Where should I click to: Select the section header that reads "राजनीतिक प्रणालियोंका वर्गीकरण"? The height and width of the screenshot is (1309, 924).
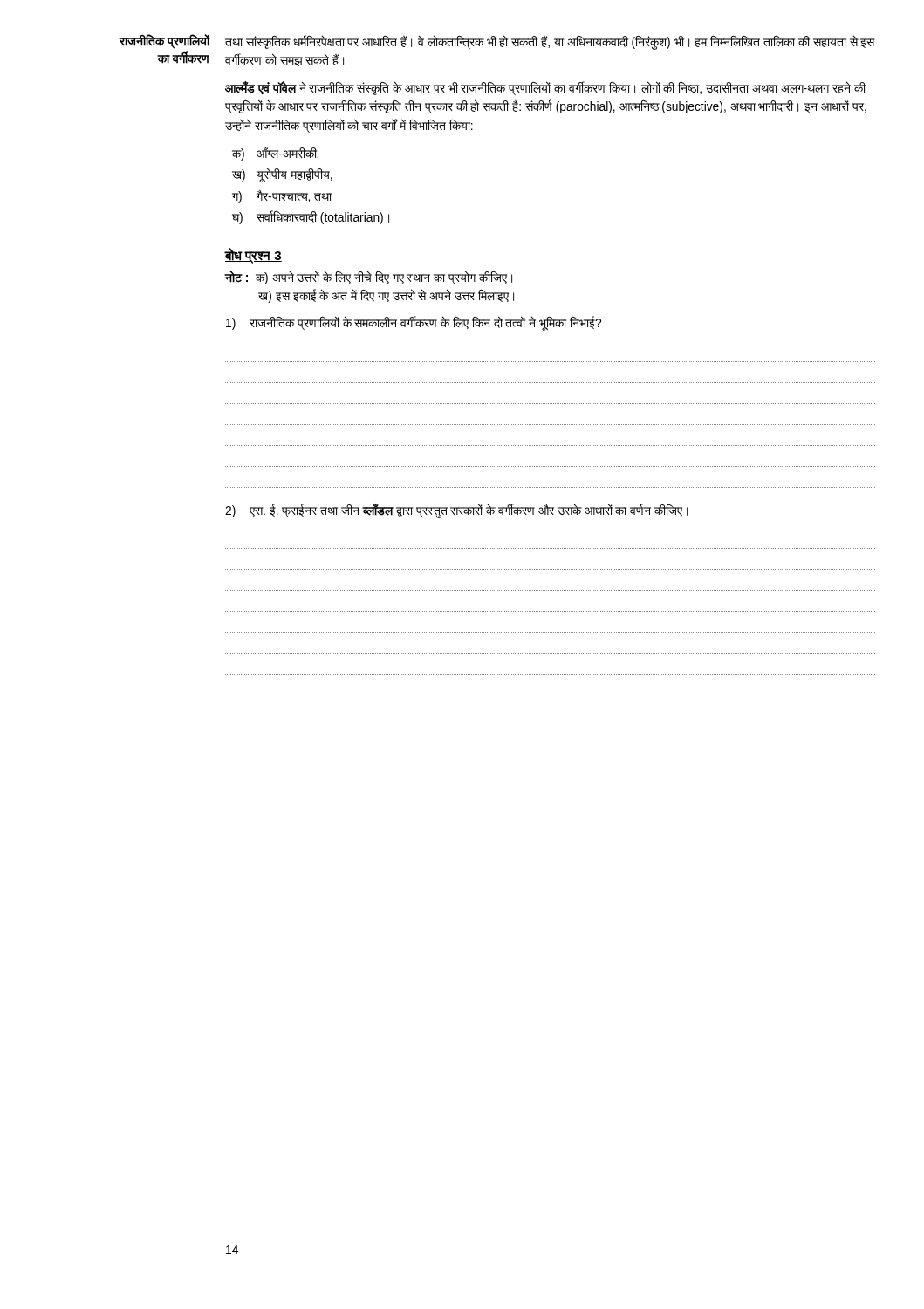pyautogui.click(x=165, y=50)
